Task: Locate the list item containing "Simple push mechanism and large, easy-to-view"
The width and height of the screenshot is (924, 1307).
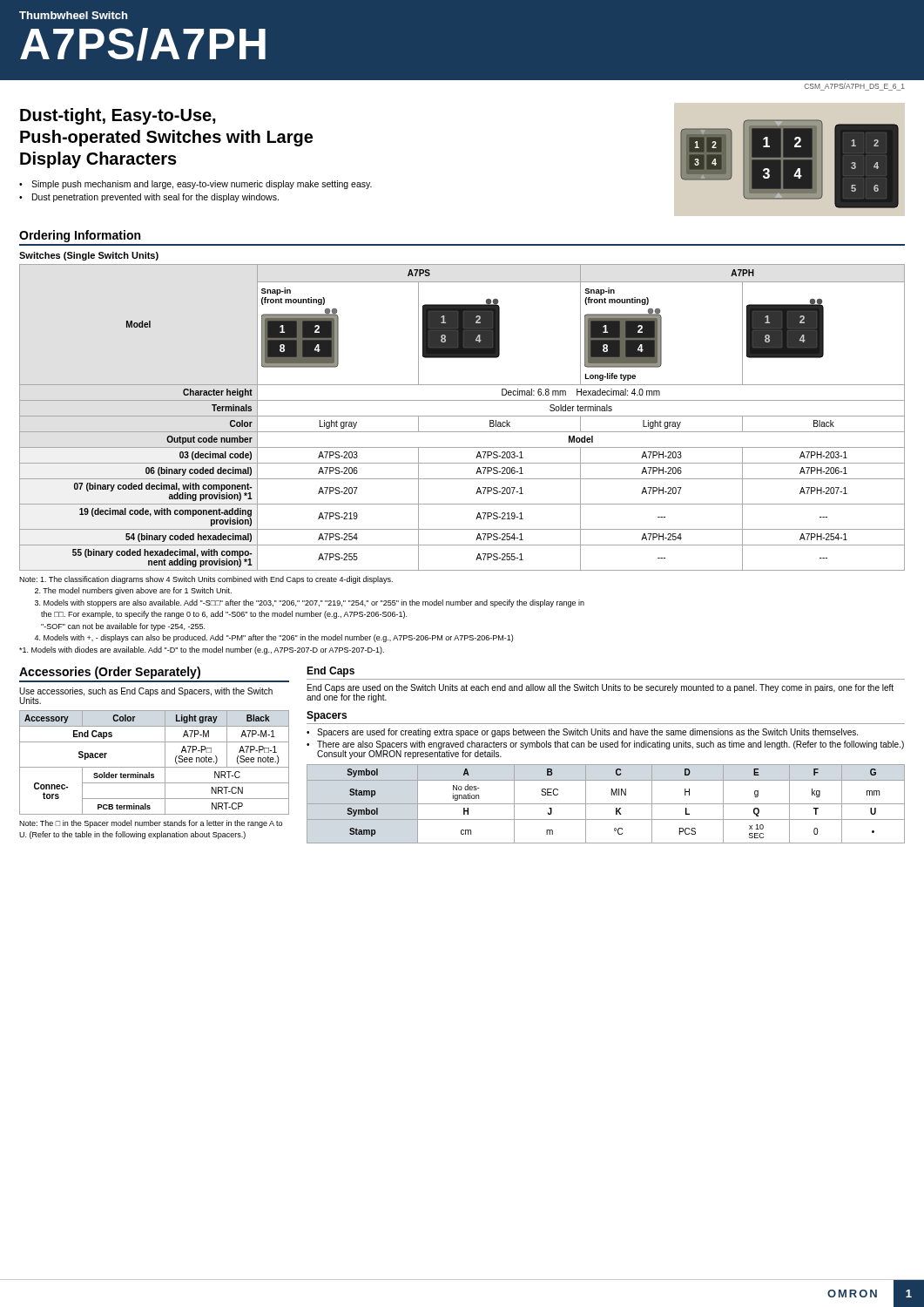Action: [202, 183]
